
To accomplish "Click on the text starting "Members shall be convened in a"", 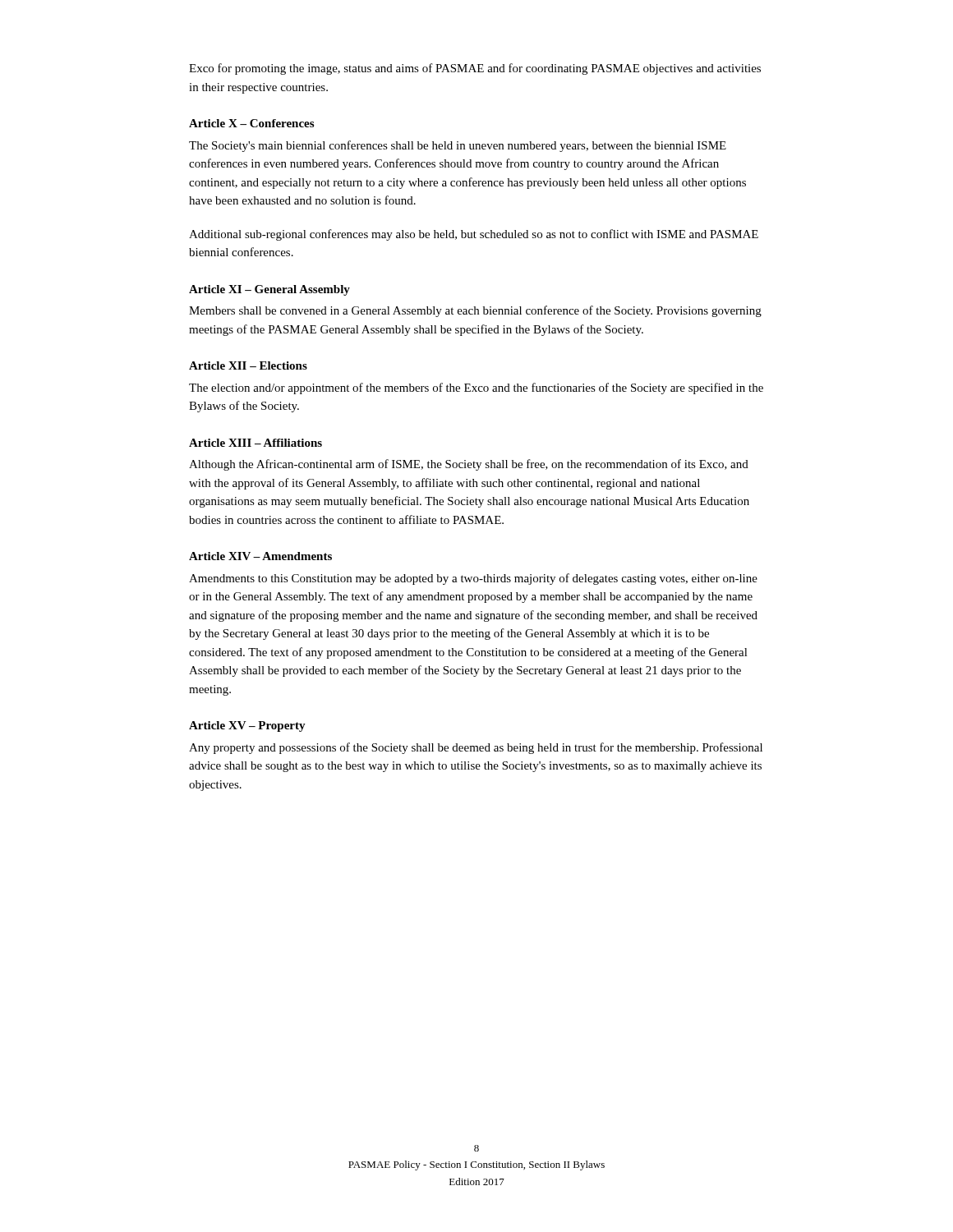I will [x=475, y=320].
